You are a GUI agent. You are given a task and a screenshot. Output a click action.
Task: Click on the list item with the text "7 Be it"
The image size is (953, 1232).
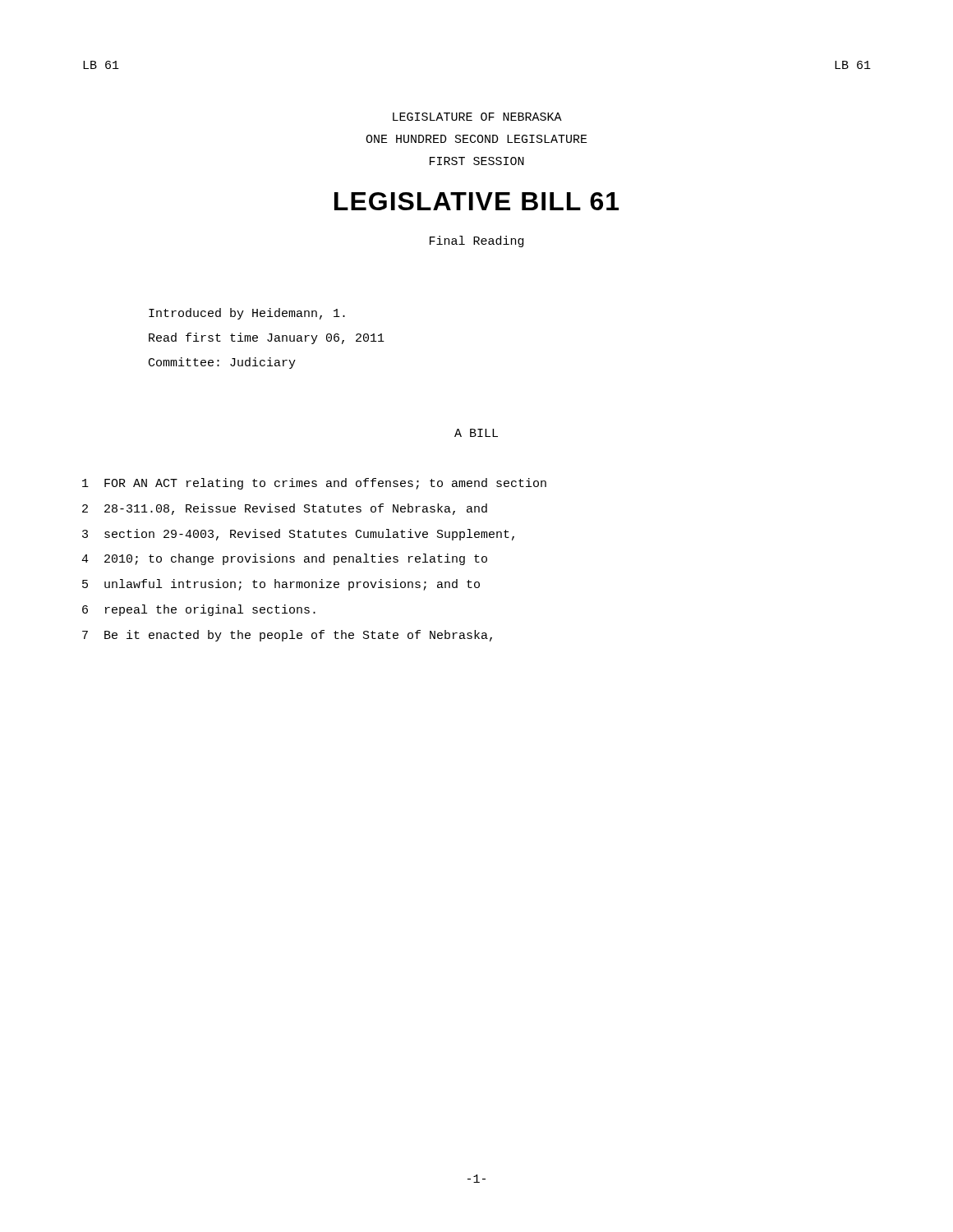[476, 636]
